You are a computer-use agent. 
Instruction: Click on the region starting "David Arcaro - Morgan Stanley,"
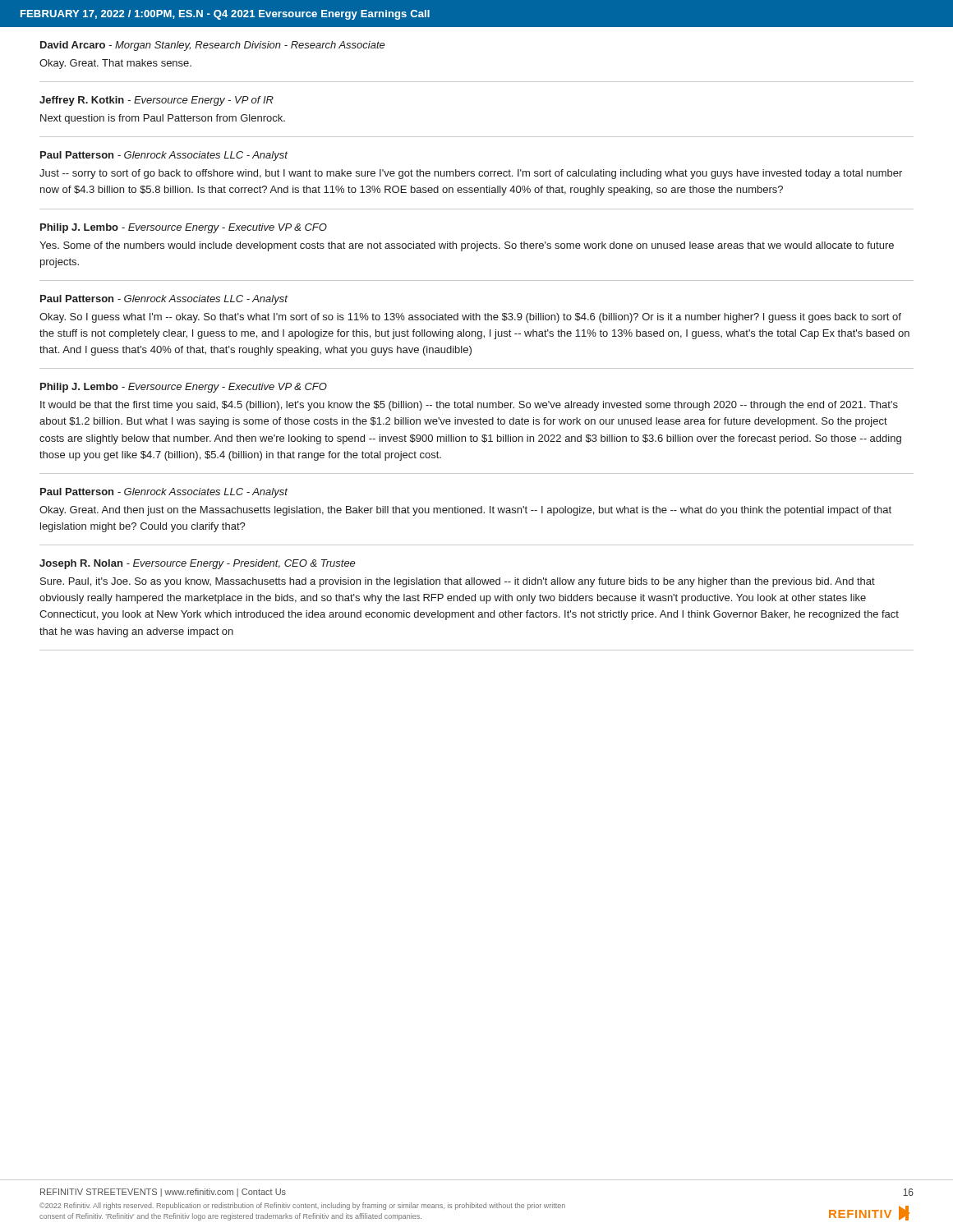tap(213, 46)
